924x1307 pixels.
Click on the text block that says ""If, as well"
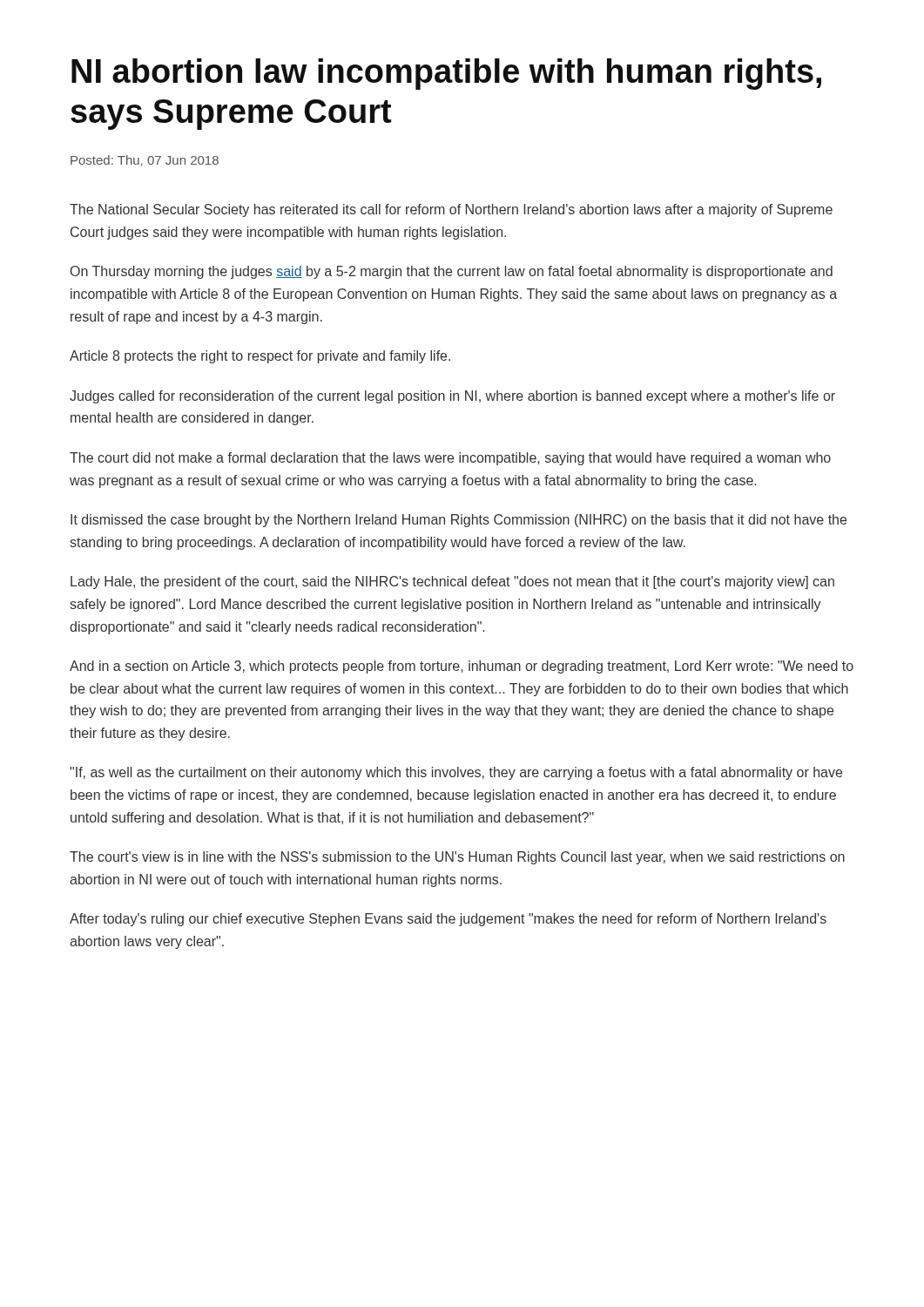click(462, 795)
